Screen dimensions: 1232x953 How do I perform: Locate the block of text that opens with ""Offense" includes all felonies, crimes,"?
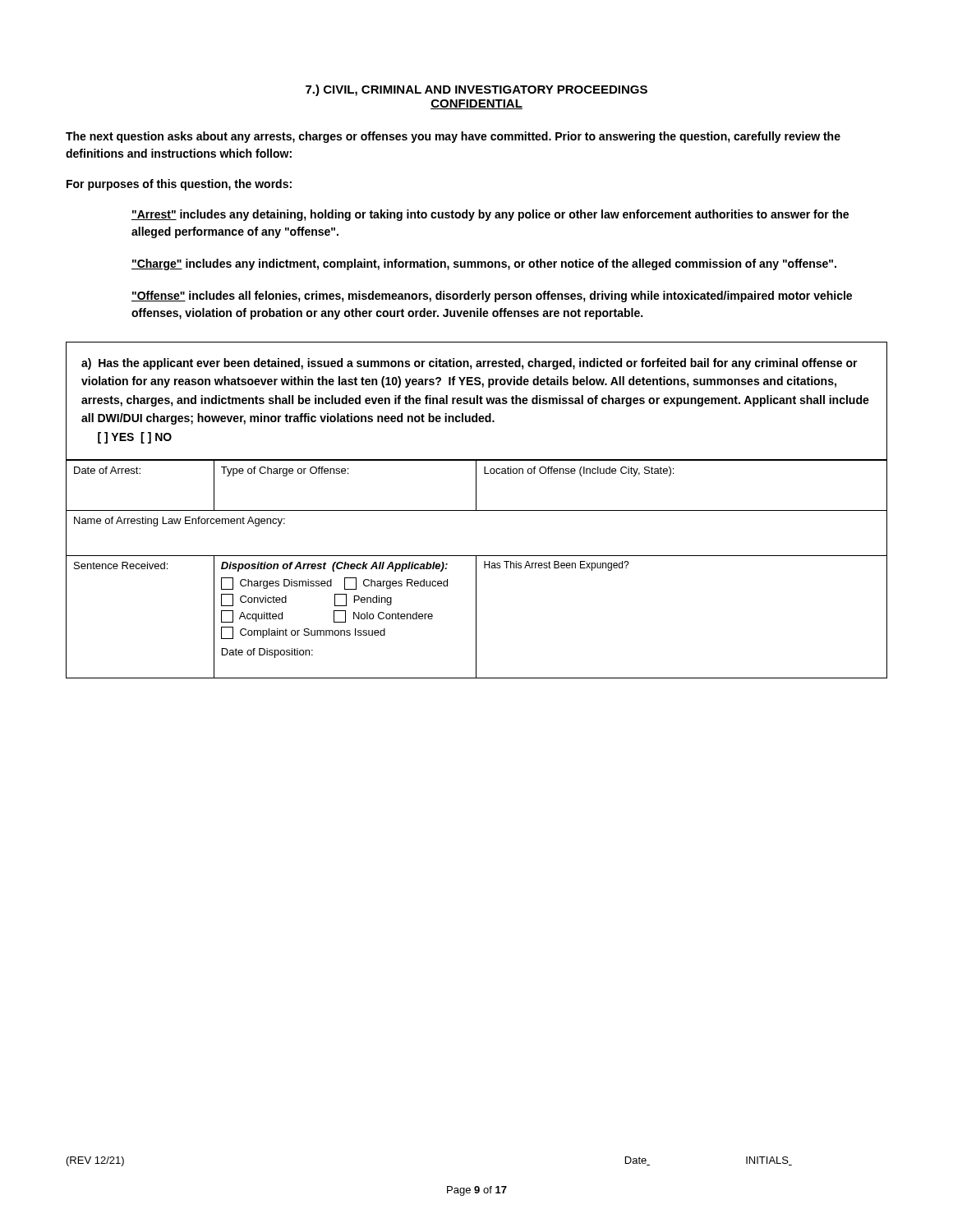tap(492, 304)
